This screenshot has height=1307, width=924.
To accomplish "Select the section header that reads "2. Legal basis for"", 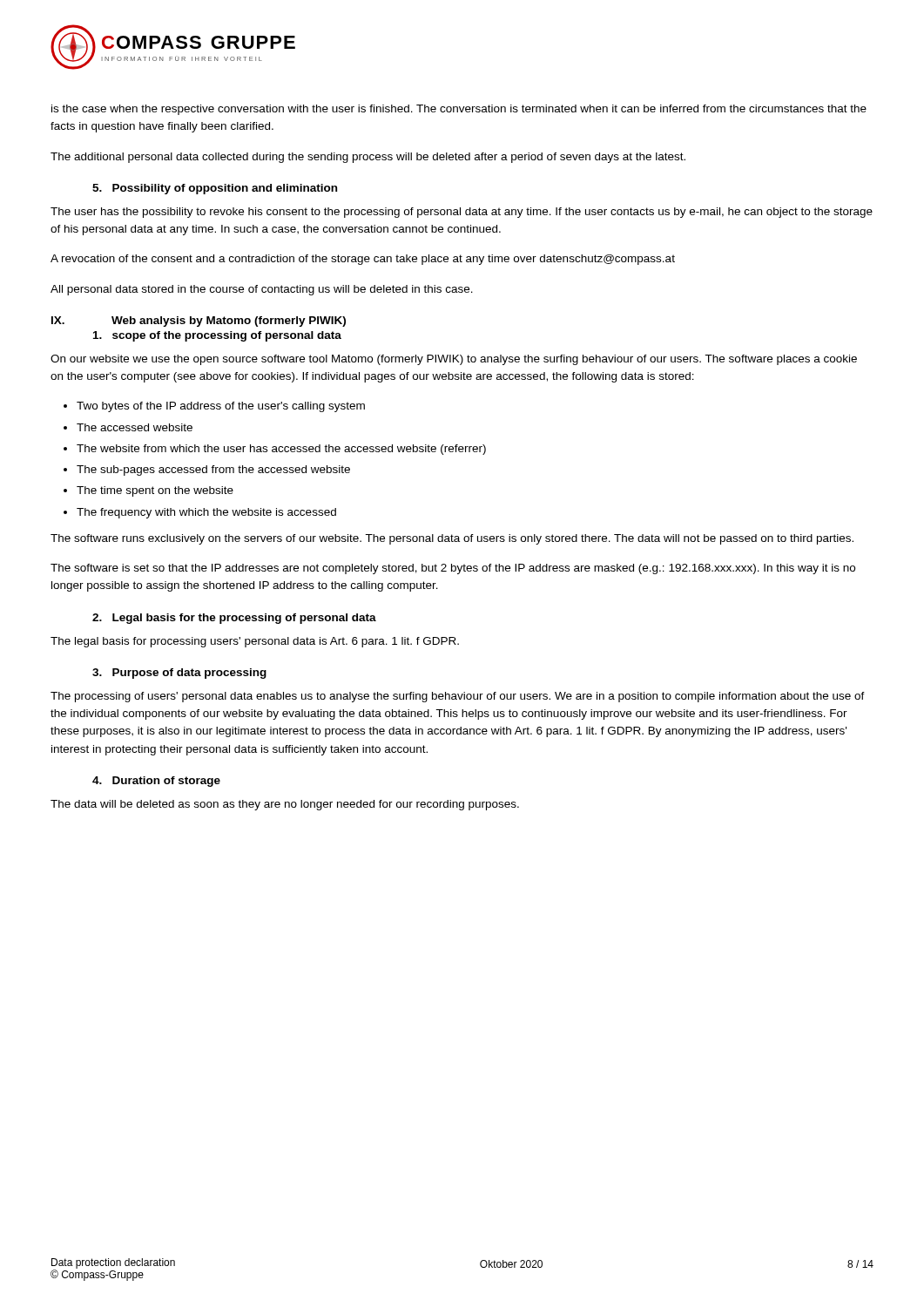I will pos(234,617).
